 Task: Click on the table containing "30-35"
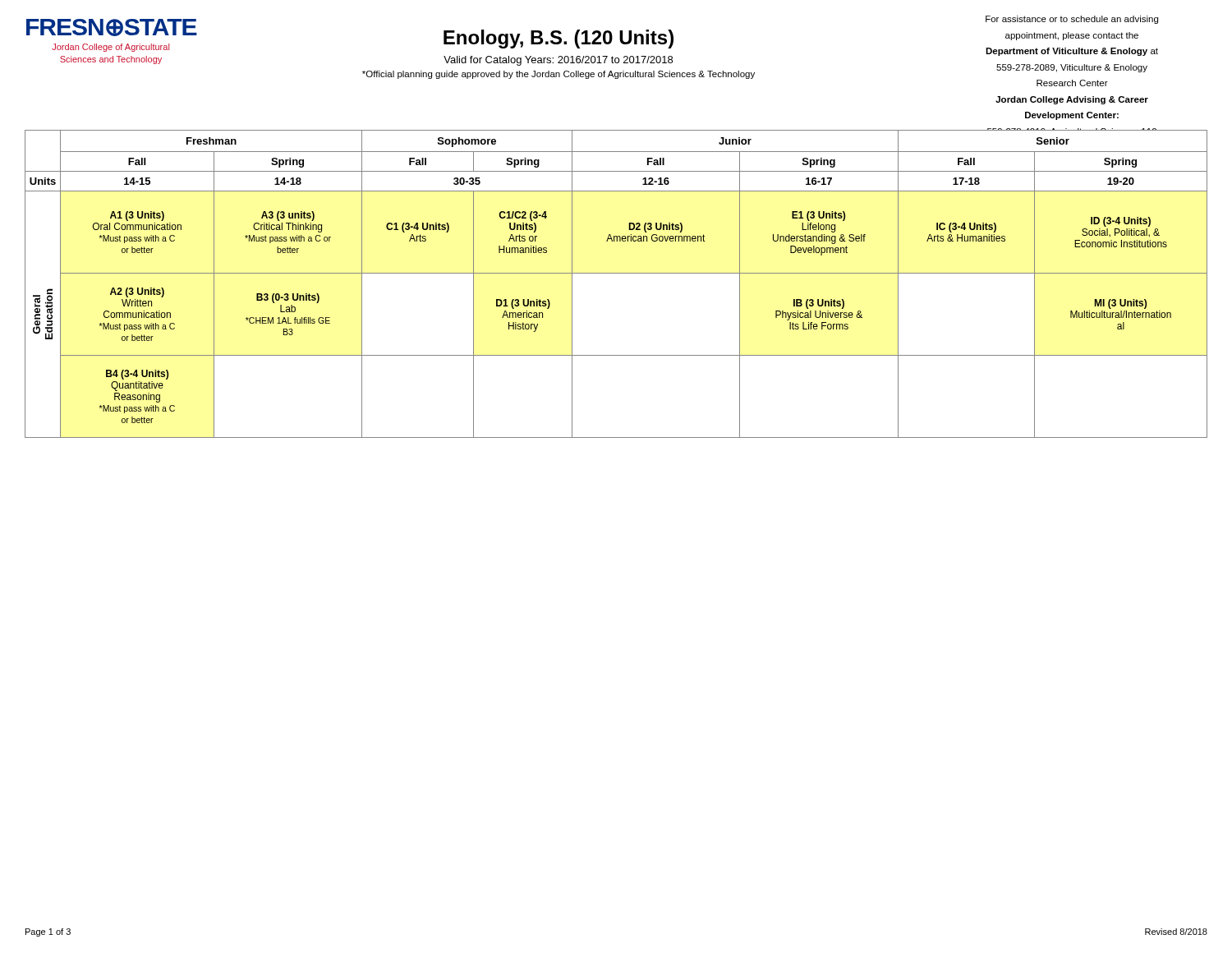616,284
